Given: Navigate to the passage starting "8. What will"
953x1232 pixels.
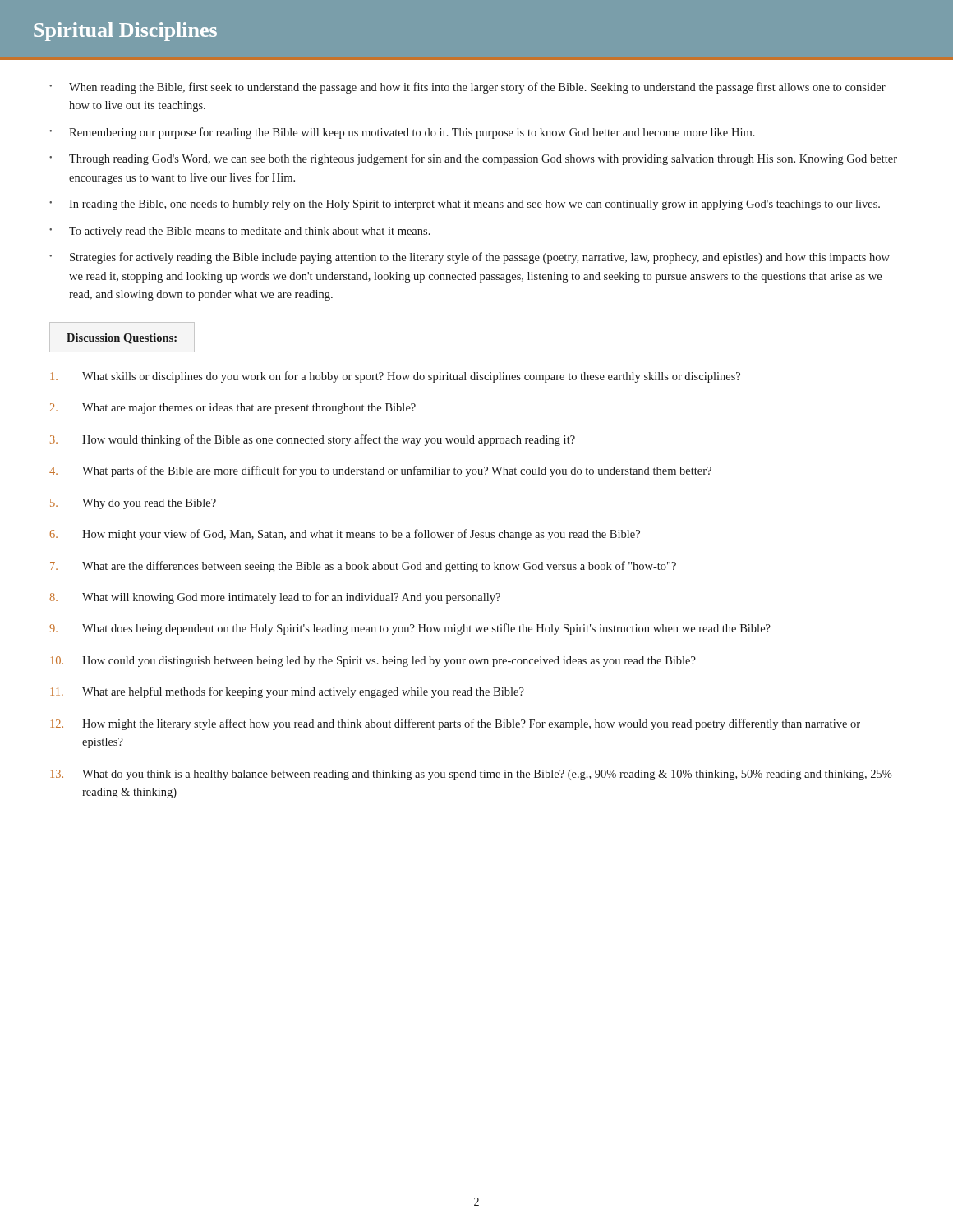Looking at the screenshot, I should tap(275, 597).
